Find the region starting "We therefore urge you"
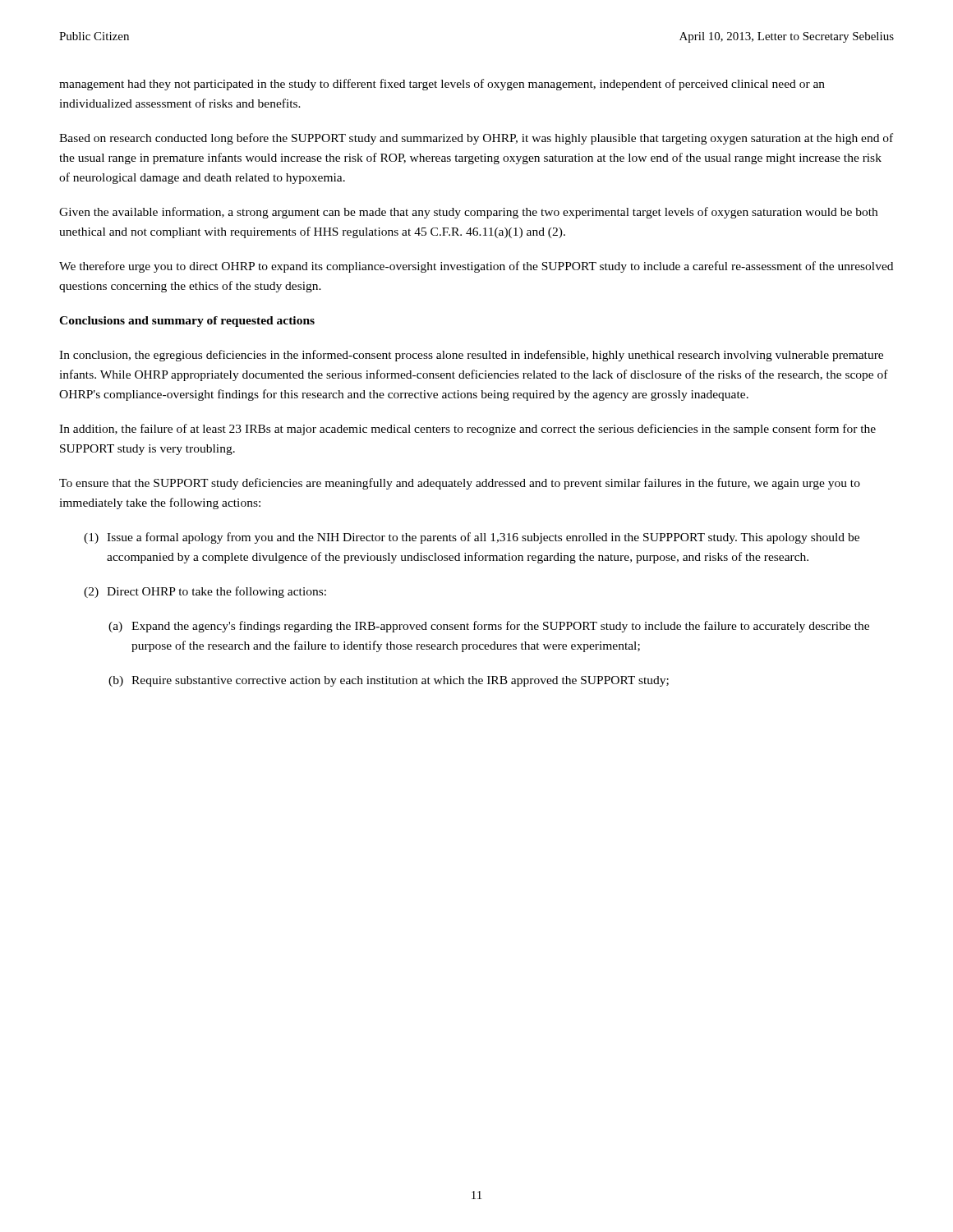 (x=476, y=276)
